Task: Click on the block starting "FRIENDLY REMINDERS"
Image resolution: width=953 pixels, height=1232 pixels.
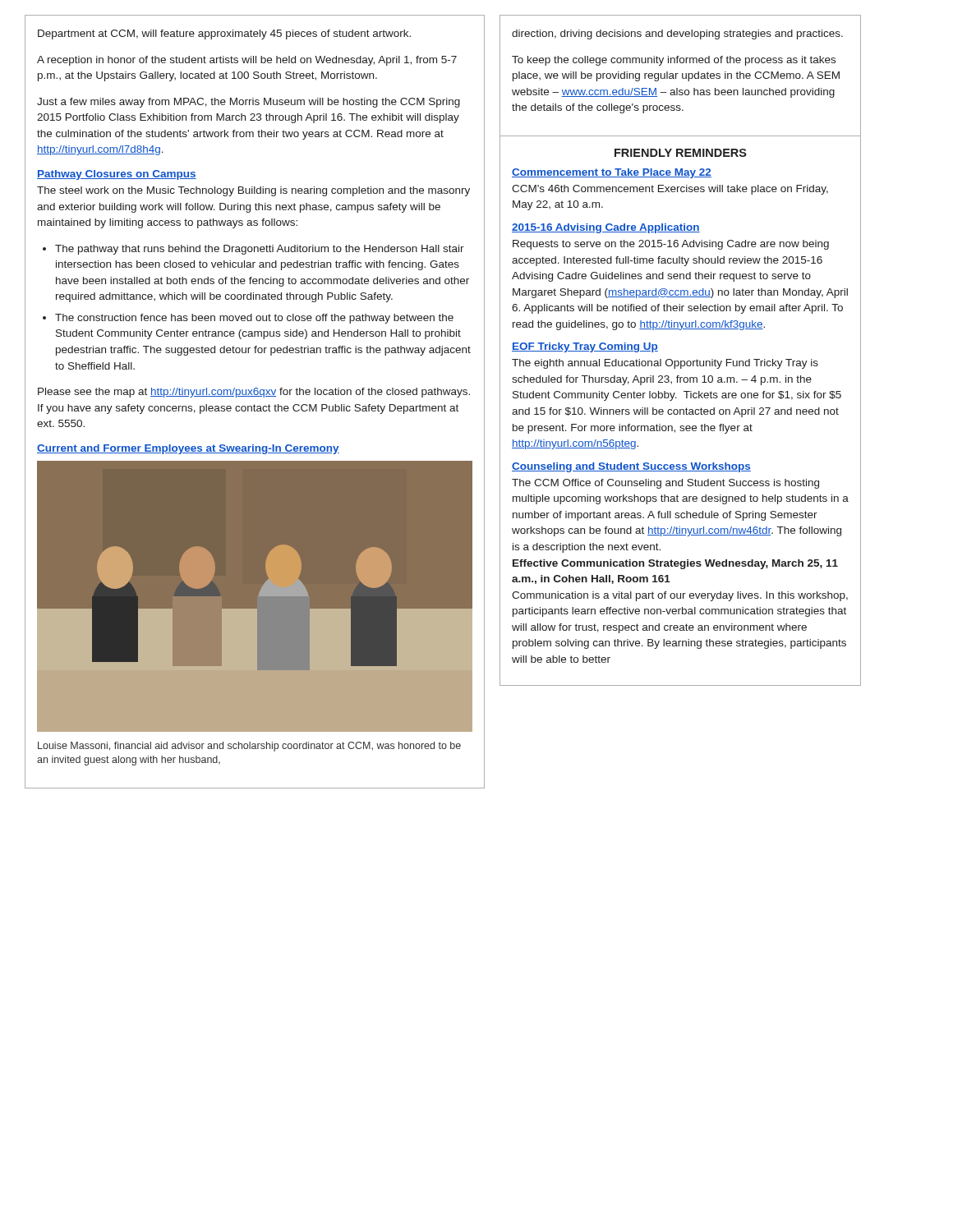Action: [680, 153]
